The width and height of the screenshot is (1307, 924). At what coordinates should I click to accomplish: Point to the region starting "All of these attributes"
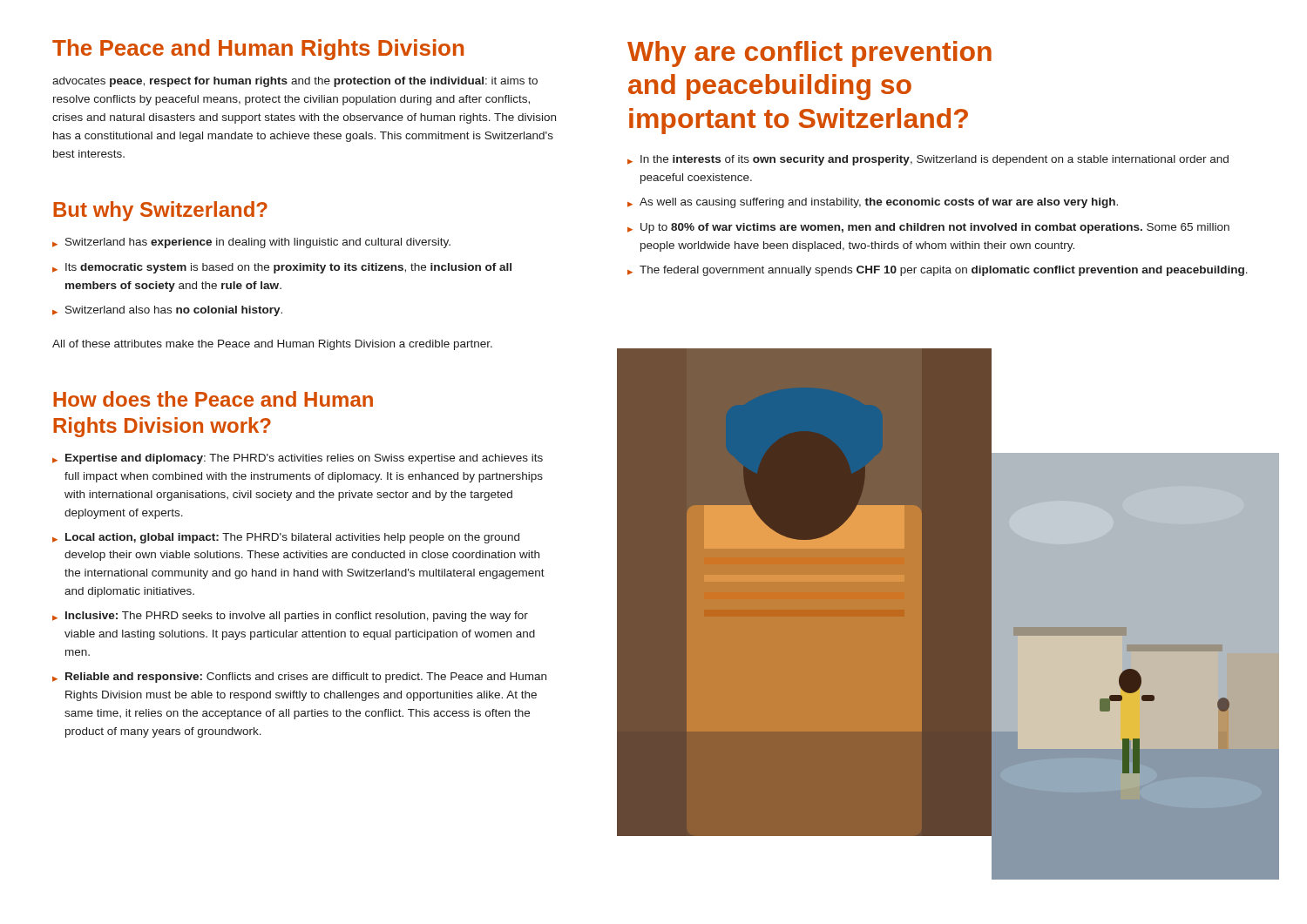(x=305, y=344)
